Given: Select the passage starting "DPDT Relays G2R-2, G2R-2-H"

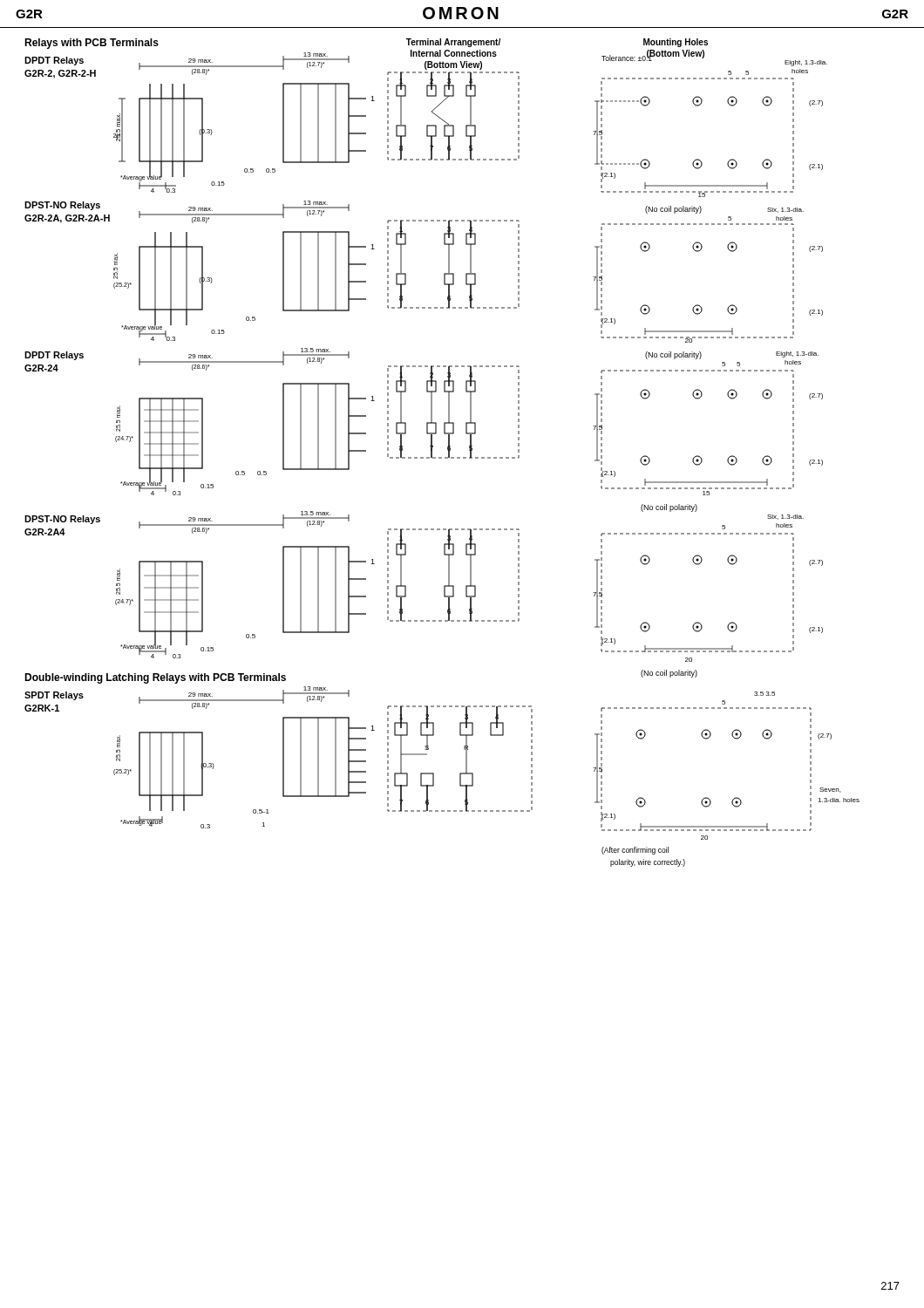Looking at the screenshot, I should tap(60, 67).
